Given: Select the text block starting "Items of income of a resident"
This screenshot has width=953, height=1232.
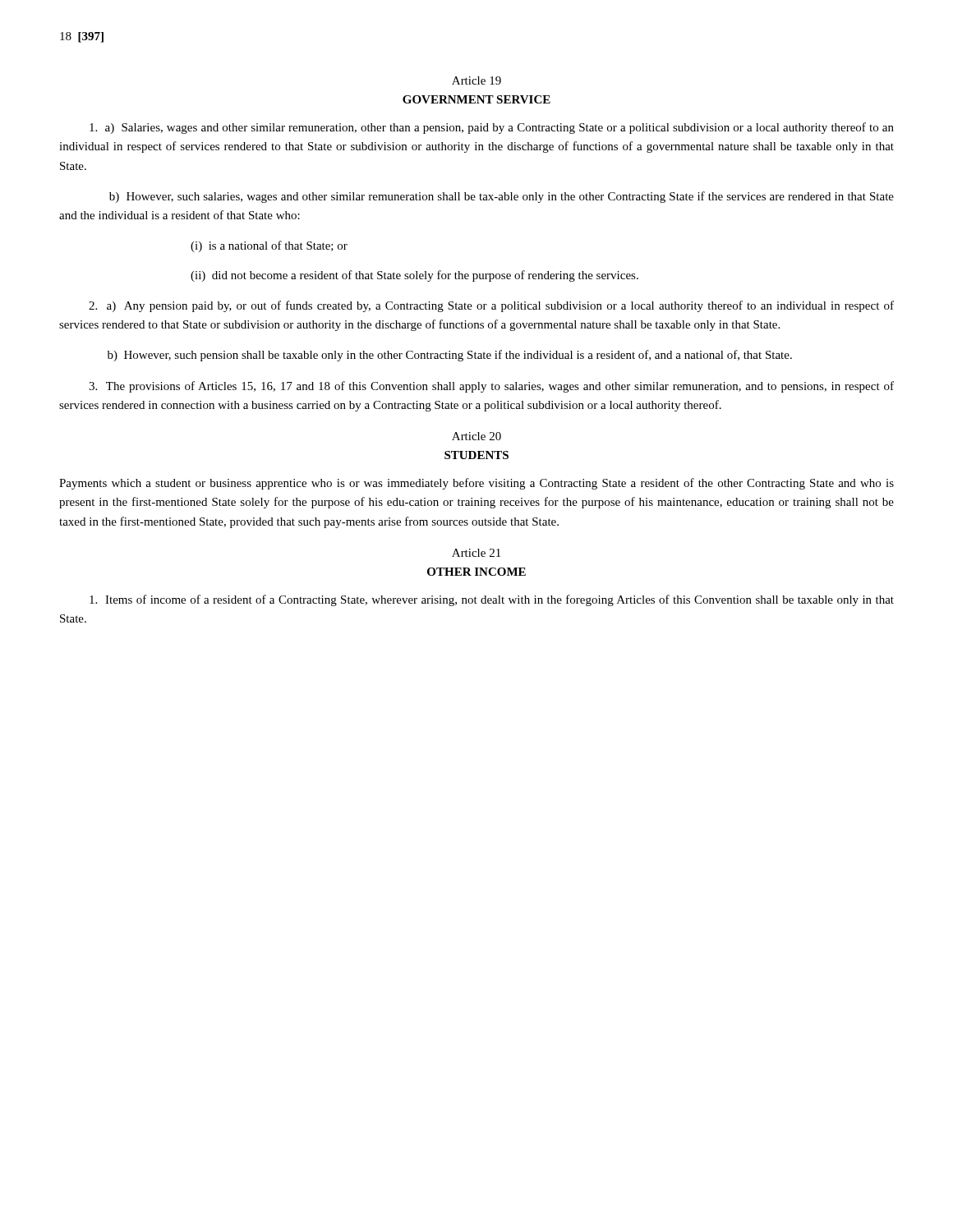Looking at the screenshot, I should 476,609.
